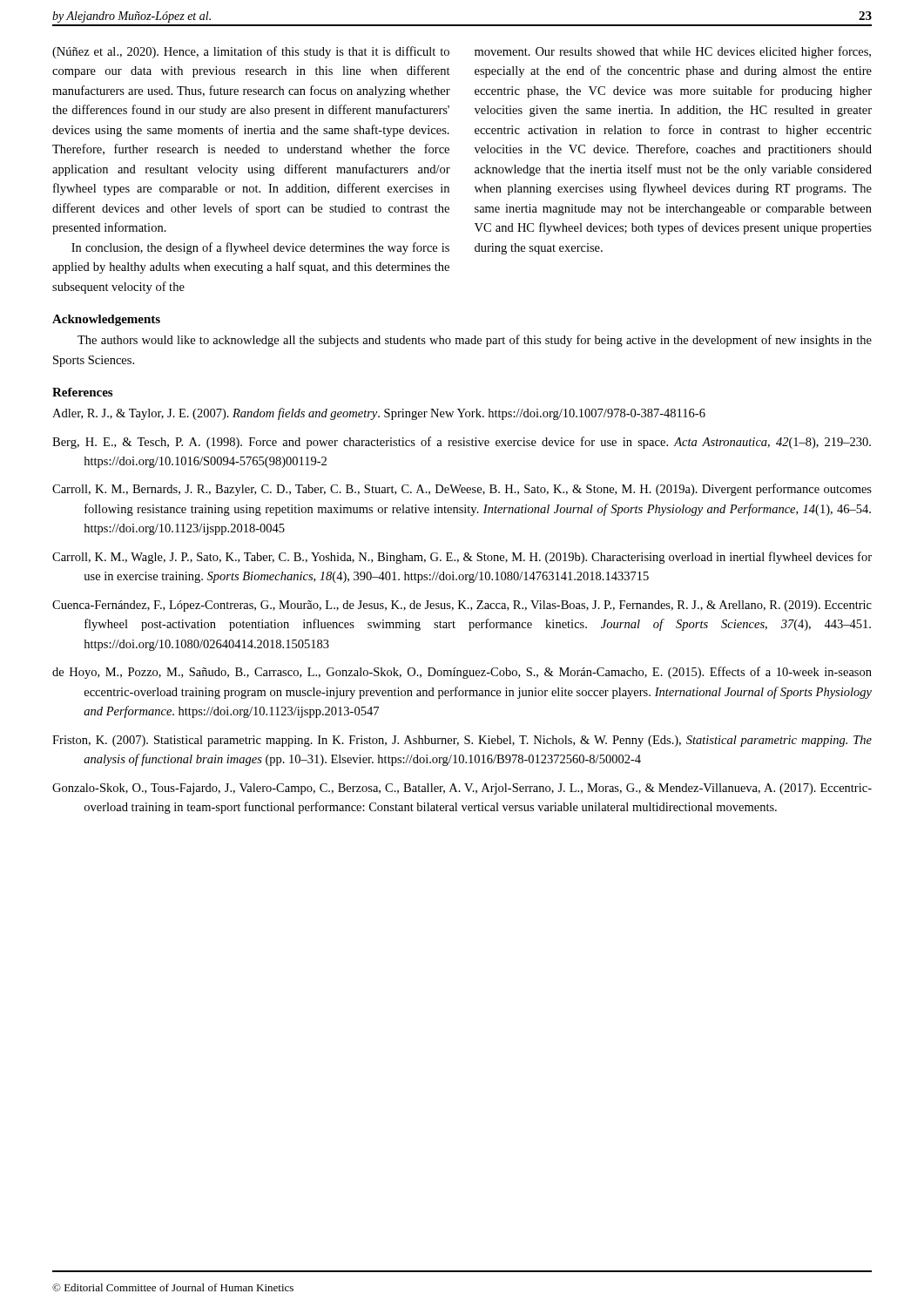924x1307 pixels.
Task: Navigate to the text block starting "movement. Our results showed that"
Action: (x=673, y=150)
